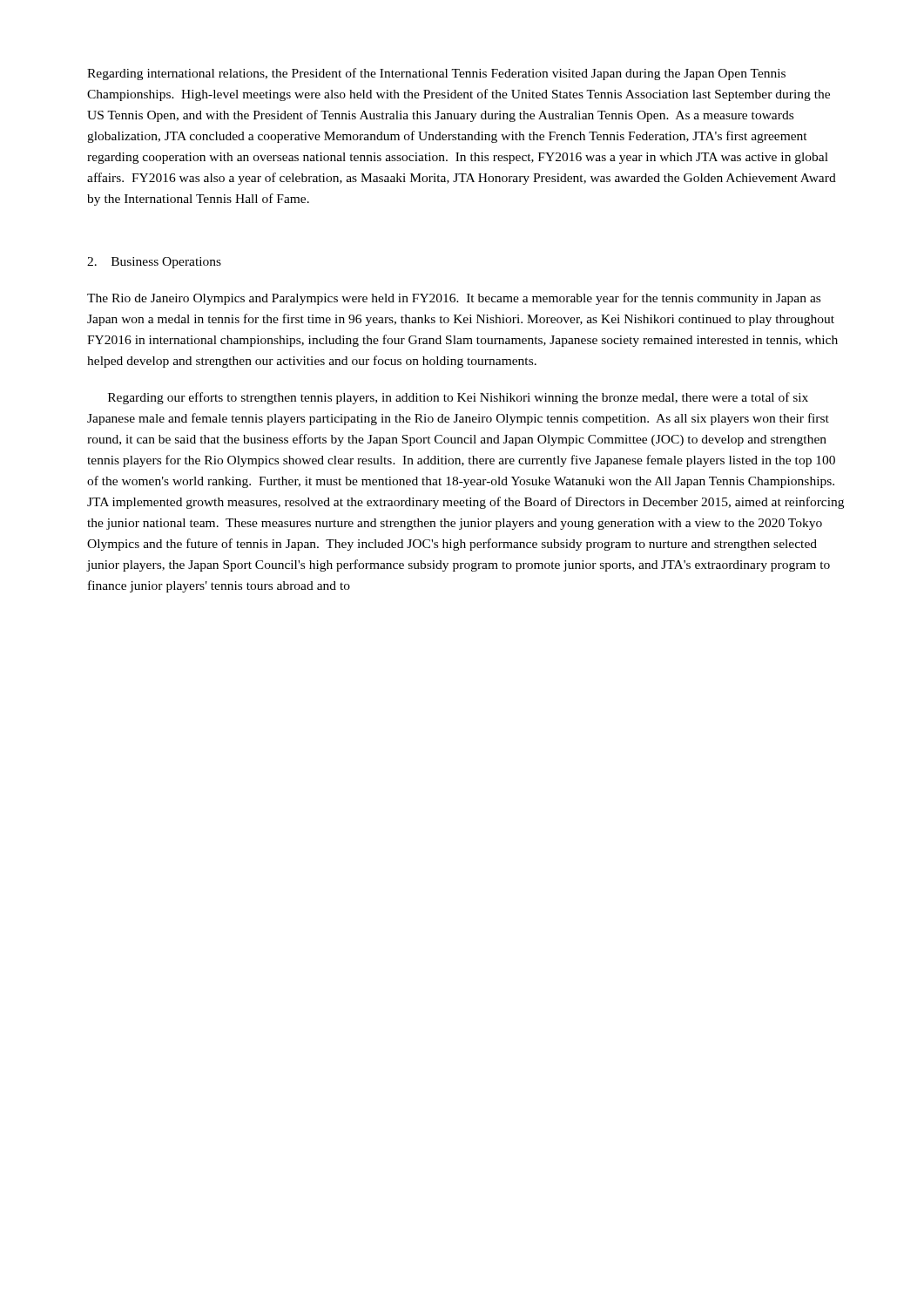Viewport: 924px width, 1307px height.
Task: Point to the block starting "The Rio de Janeiro"
Action: [466, 329]
